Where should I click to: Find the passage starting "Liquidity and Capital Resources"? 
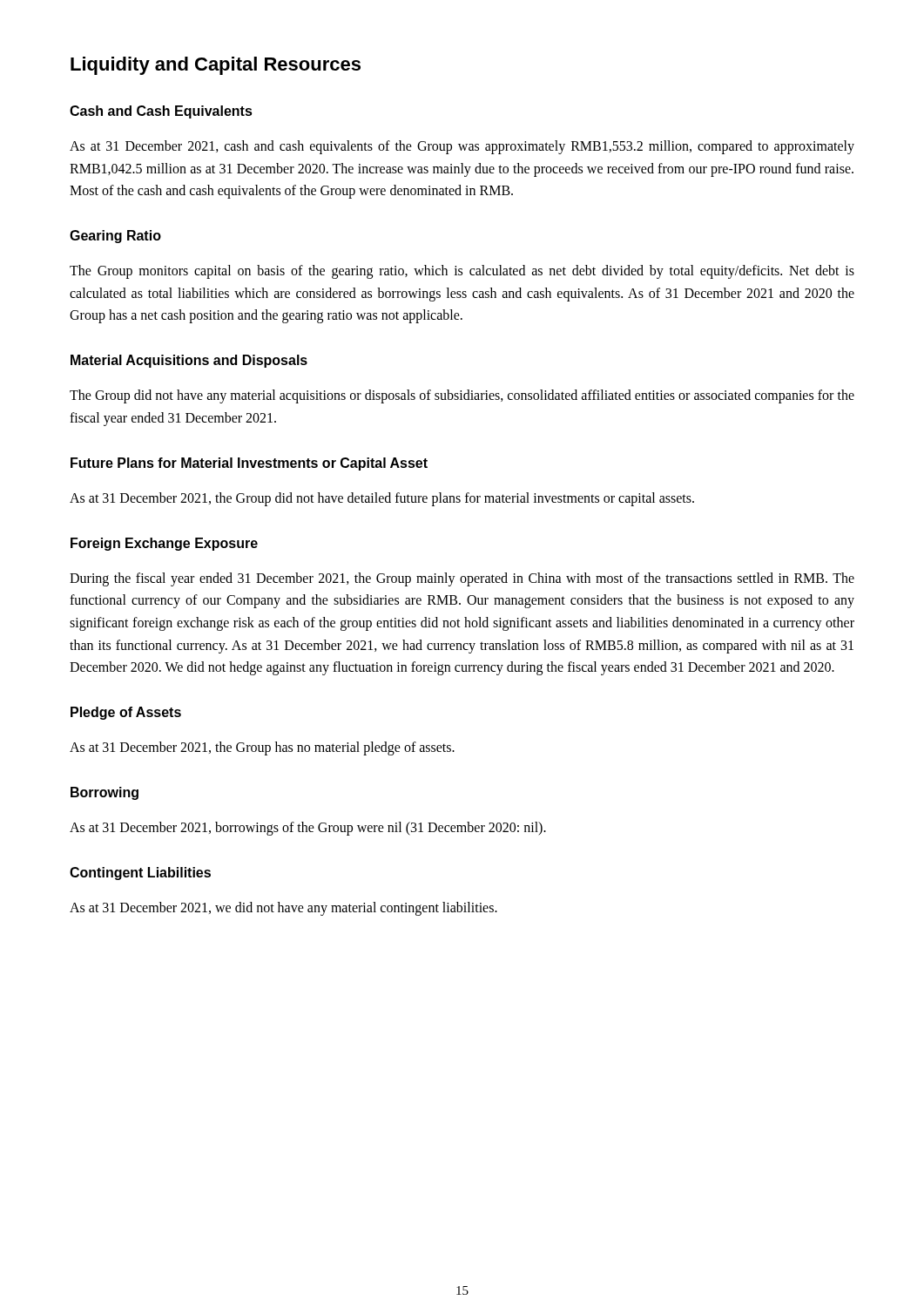(216, 64)
